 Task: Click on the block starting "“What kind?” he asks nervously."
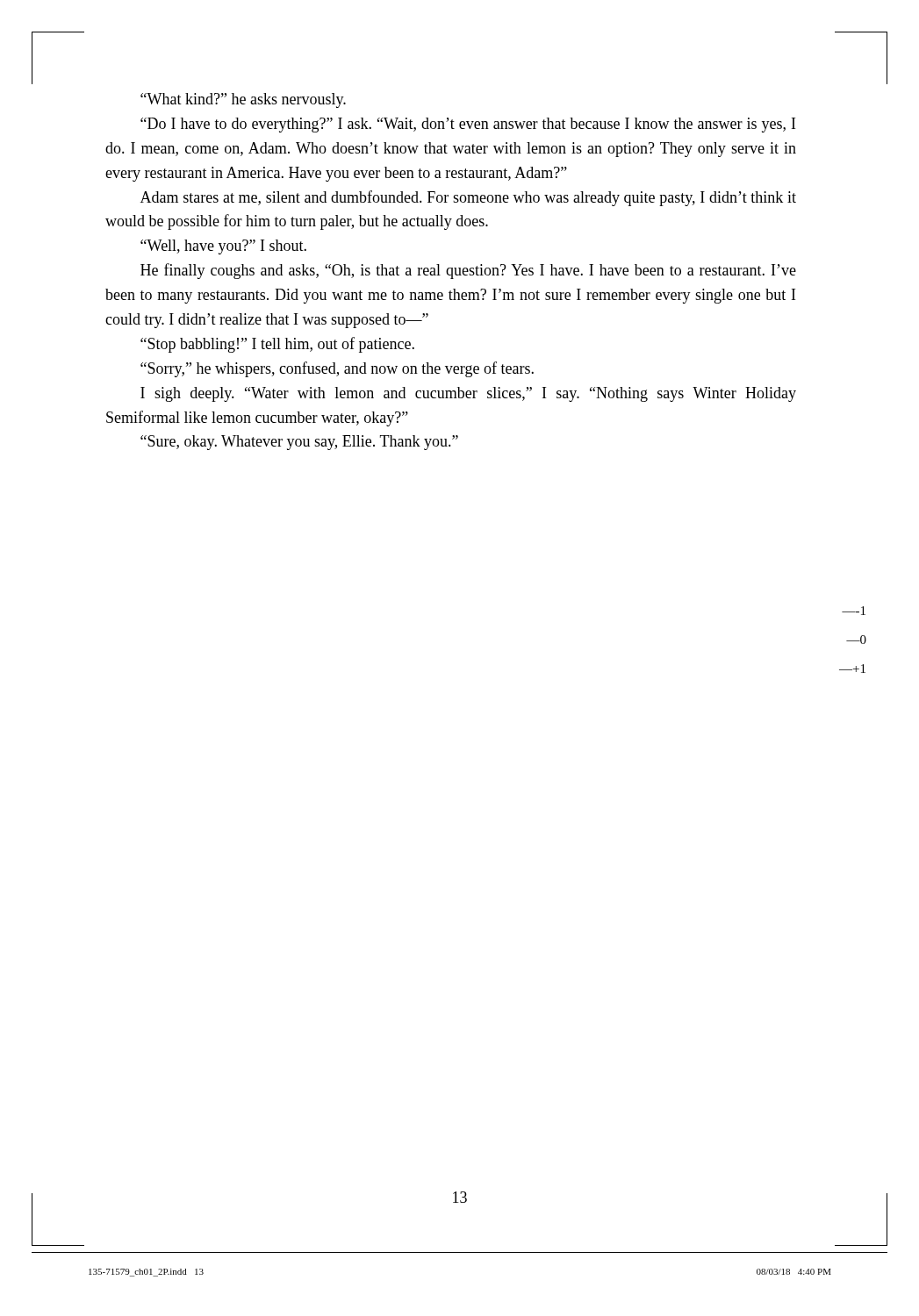click(x=451, y=271)
